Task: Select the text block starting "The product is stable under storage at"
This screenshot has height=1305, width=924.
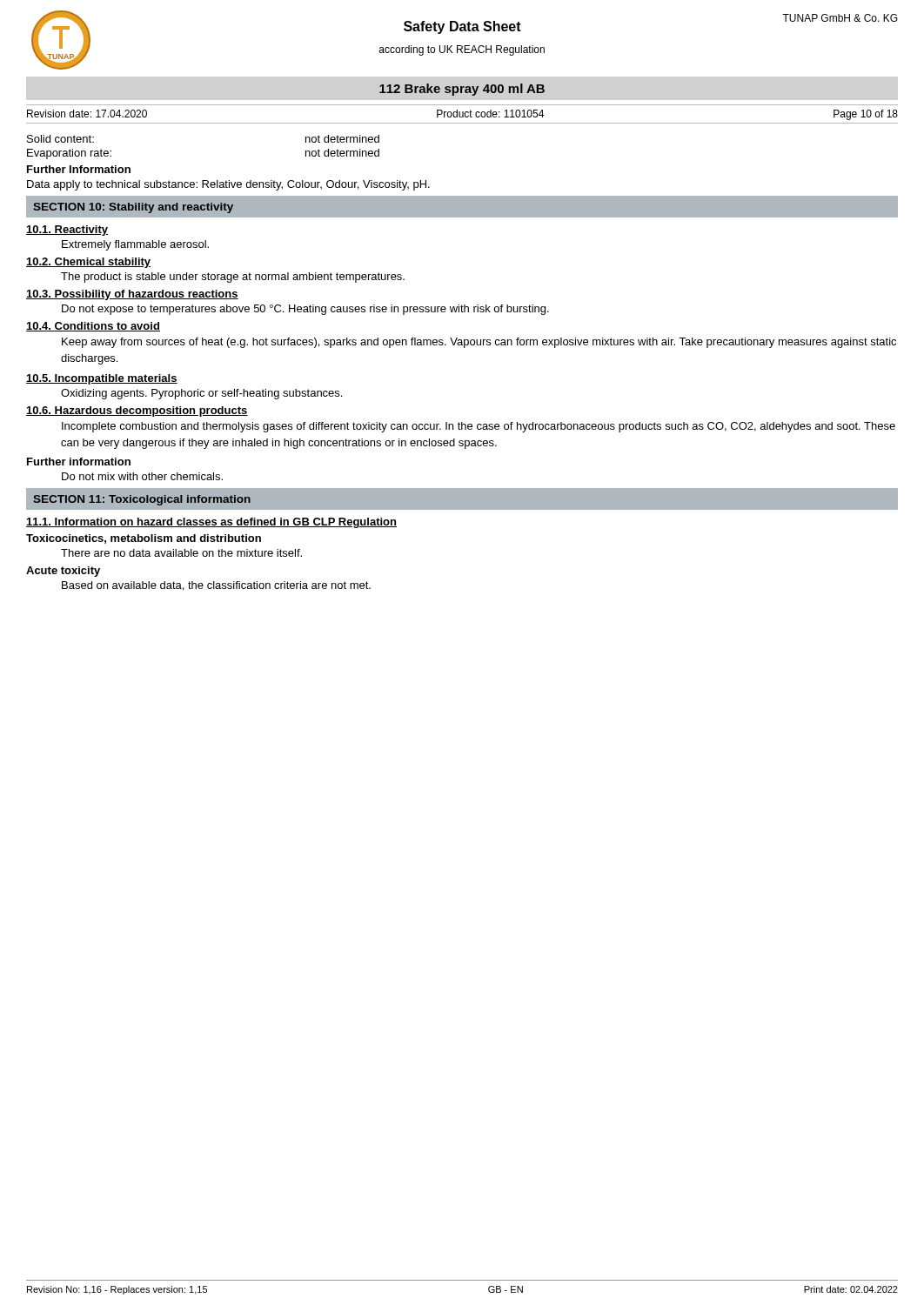Action: click(233, 276)
